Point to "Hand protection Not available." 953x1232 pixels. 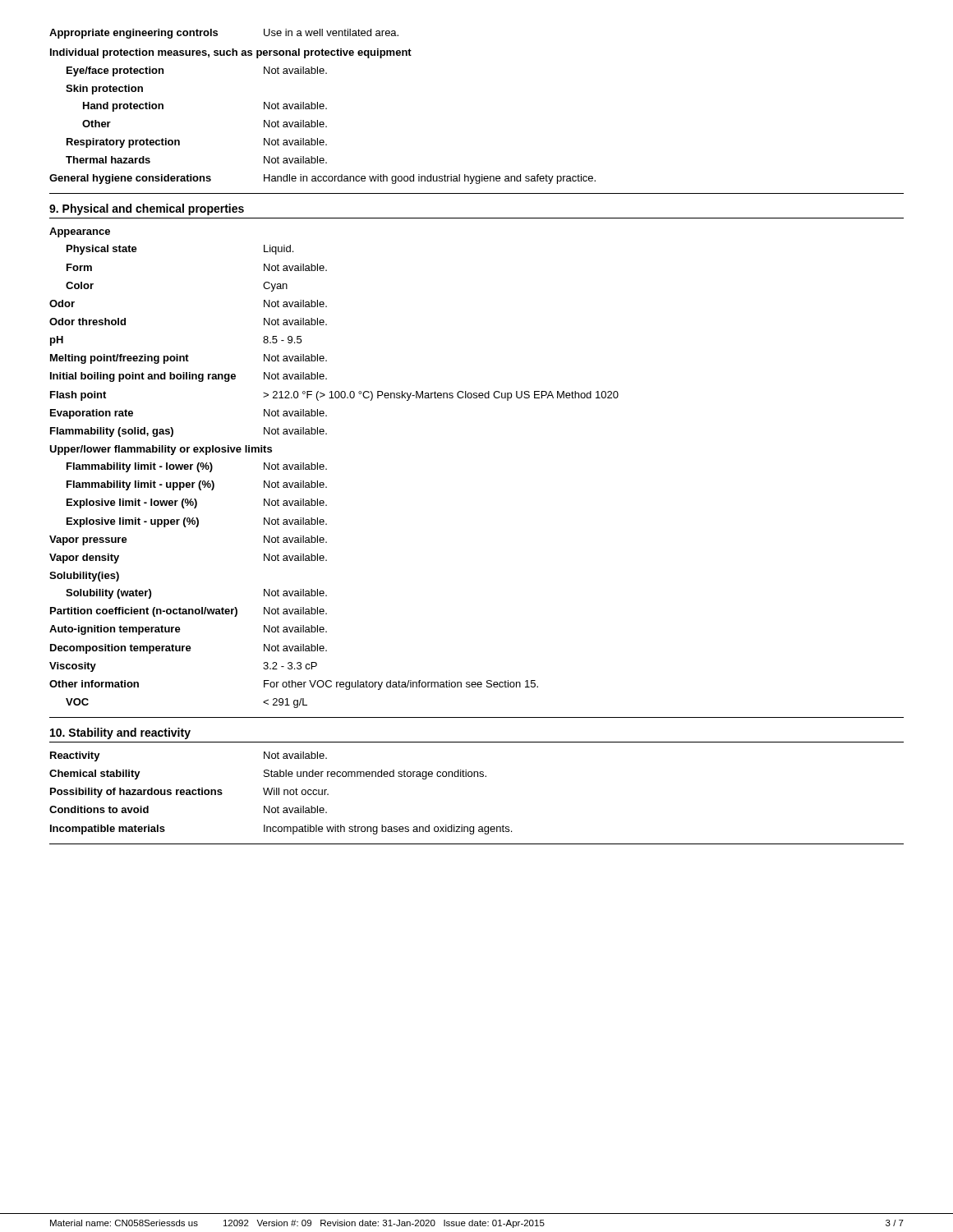pos(124,106)
